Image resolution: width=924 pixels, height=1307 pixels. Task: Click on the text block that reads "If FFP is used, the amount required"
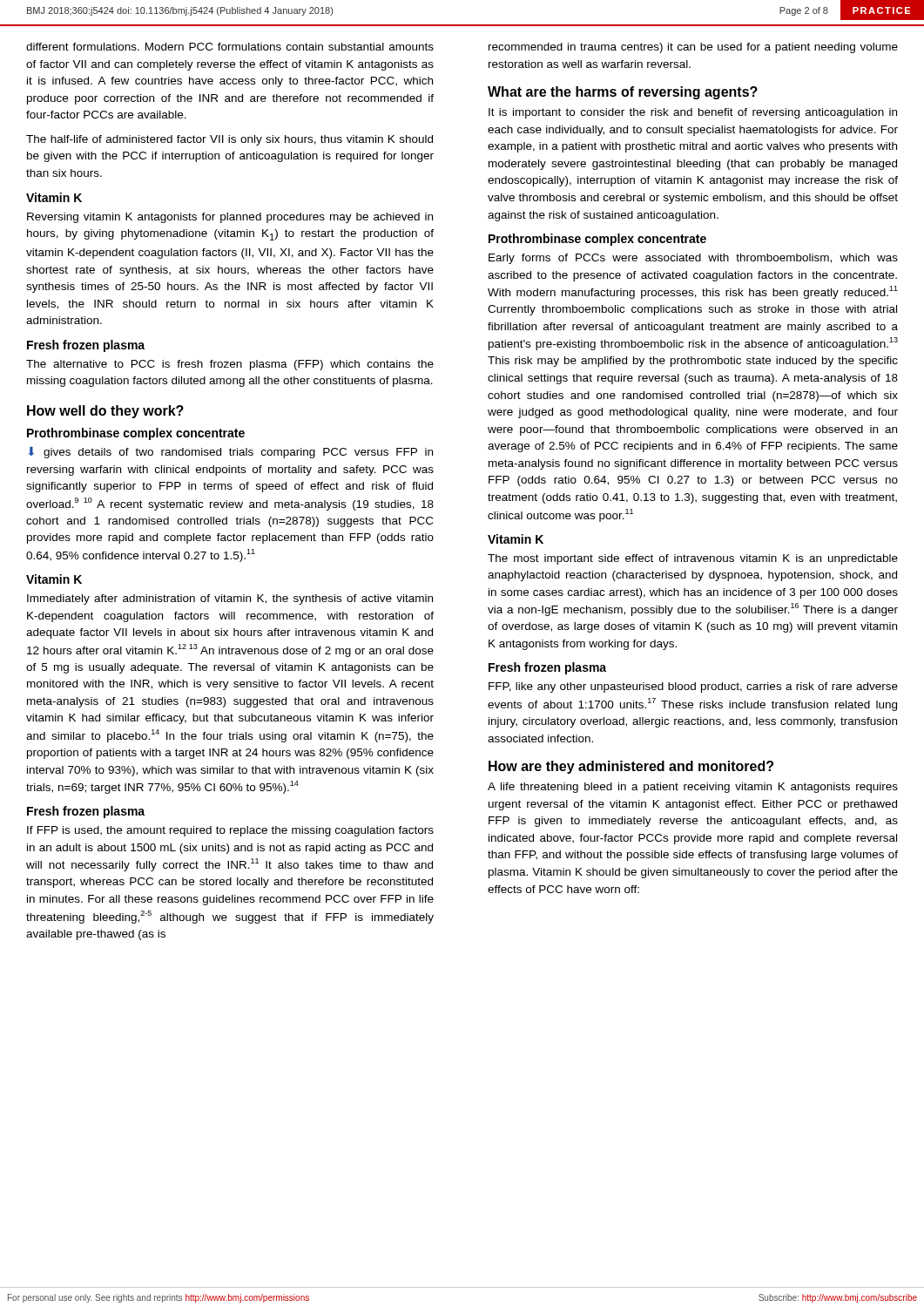(x=230, y=882)
